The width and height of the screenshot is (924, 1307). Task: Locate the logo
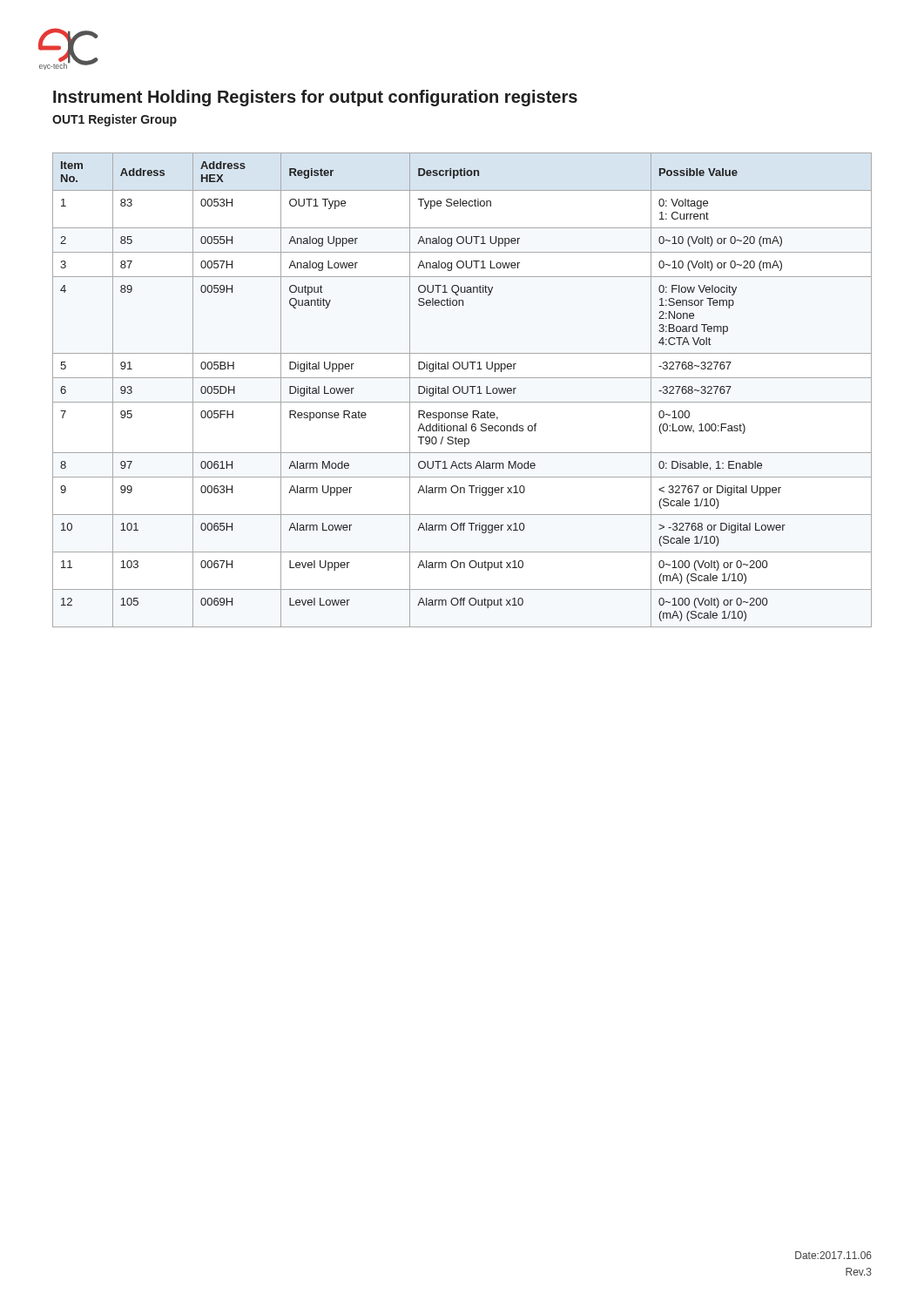click(74, 49)
